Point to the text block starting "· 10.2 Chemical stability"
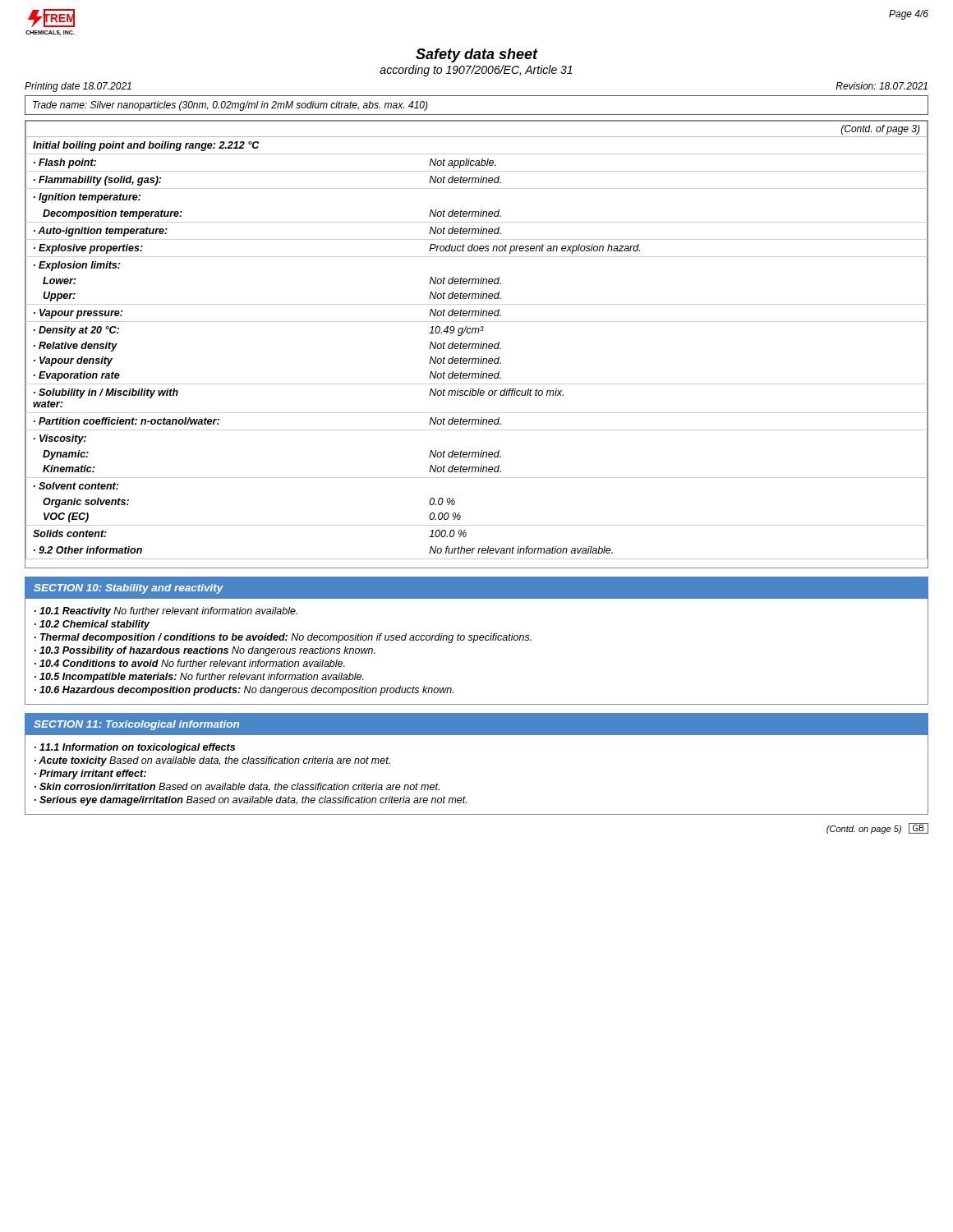The height and width of the screenshot is (1232, 953). click(92, 624)
